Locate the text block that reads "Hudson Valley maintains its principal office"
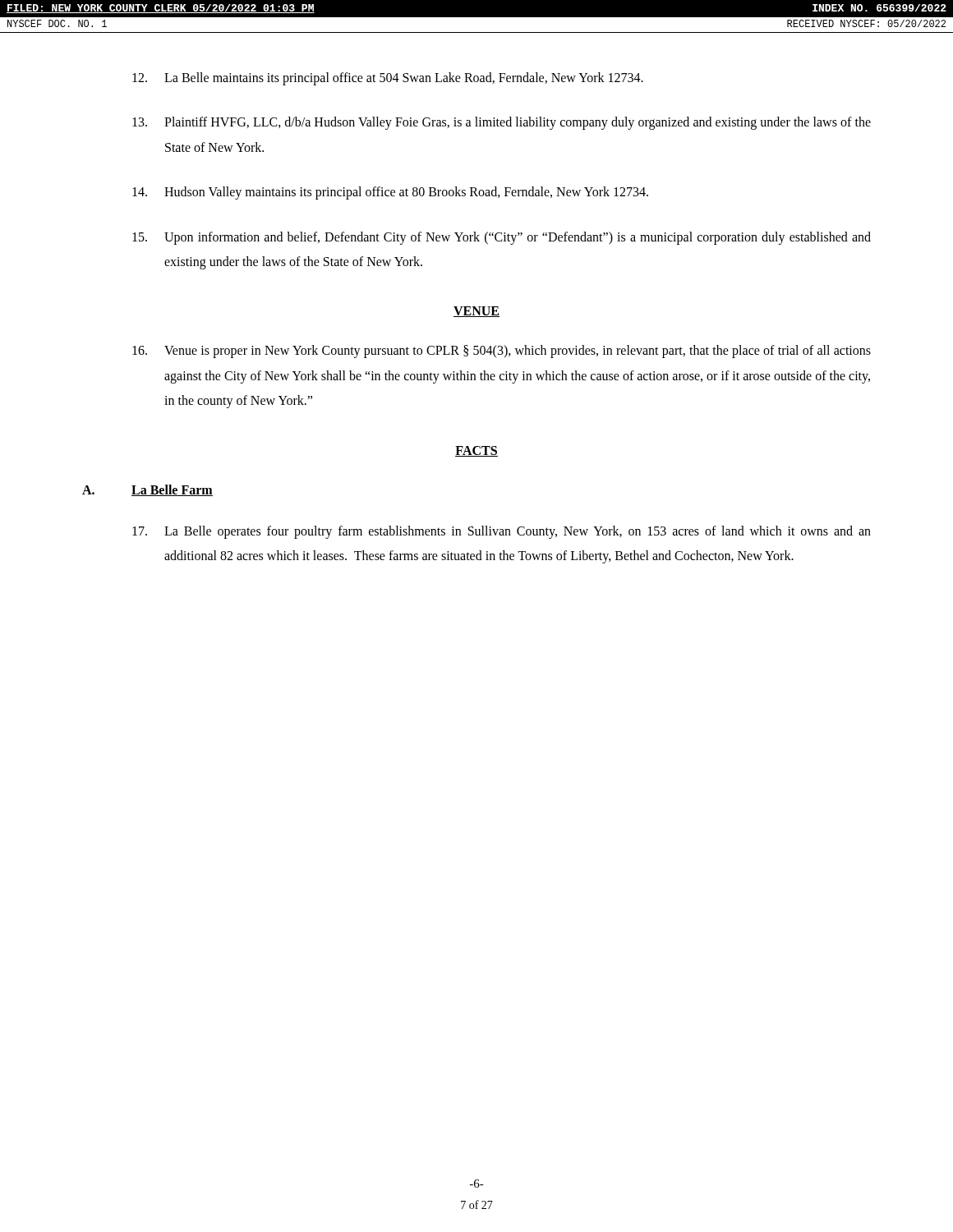The width and height of the screenshot is (953, 1232). (x=476, y=192)
